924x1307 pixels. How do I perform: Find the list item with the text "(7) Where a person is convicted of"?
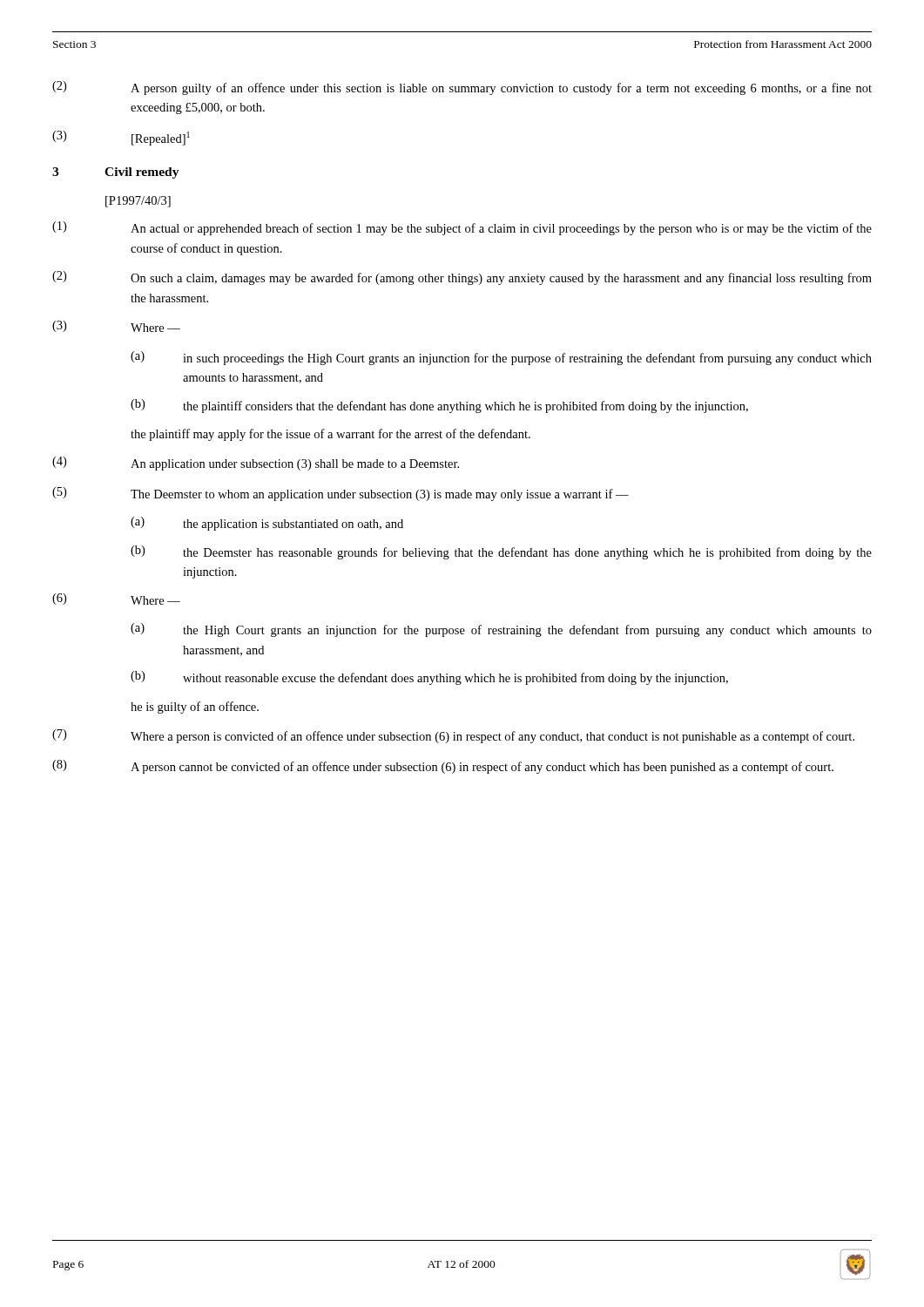point(462,737)
